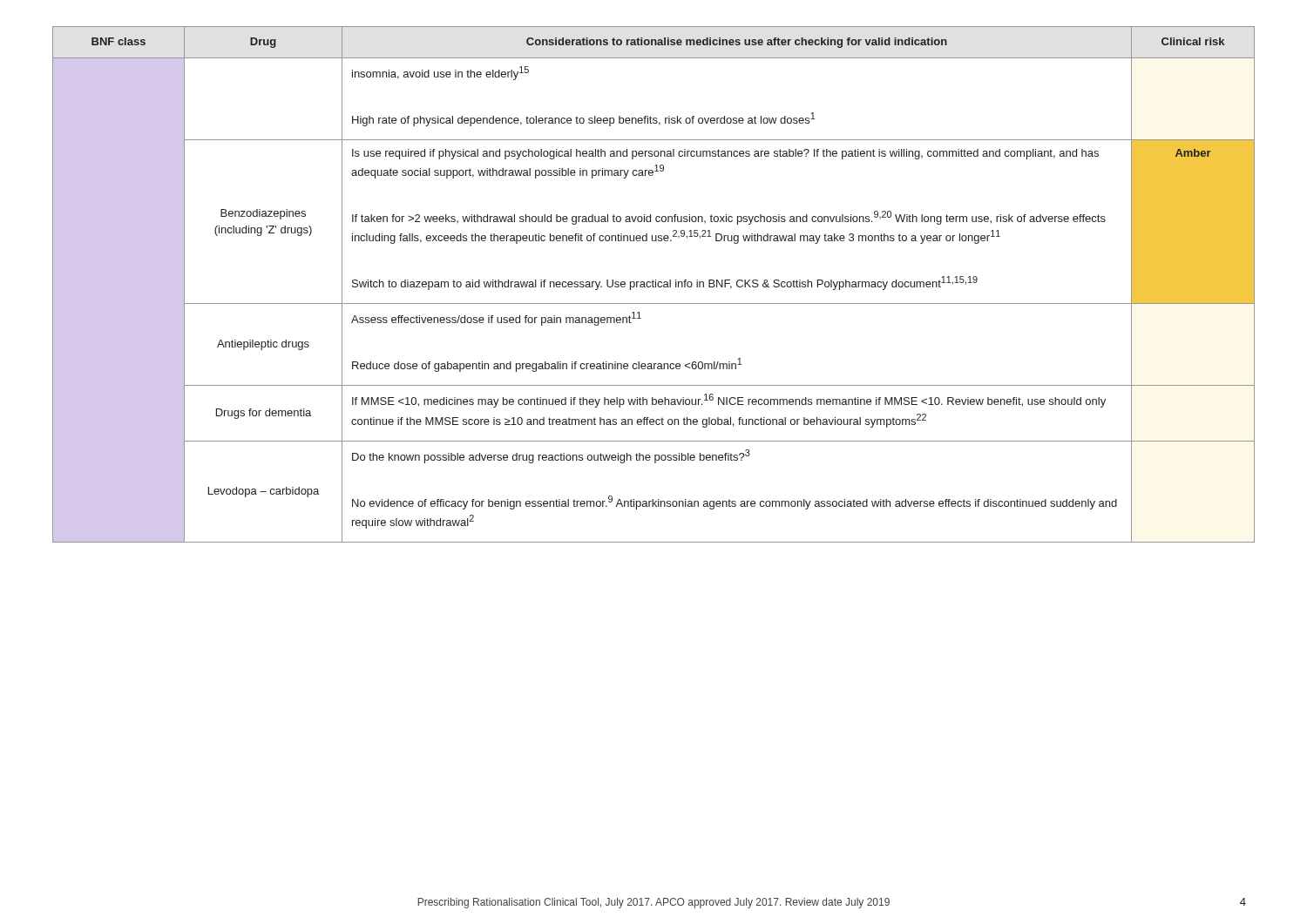Find the table that mentions "Is use required if"
Viewport: 1307px width, 924px height.
(x=654, y=284)
